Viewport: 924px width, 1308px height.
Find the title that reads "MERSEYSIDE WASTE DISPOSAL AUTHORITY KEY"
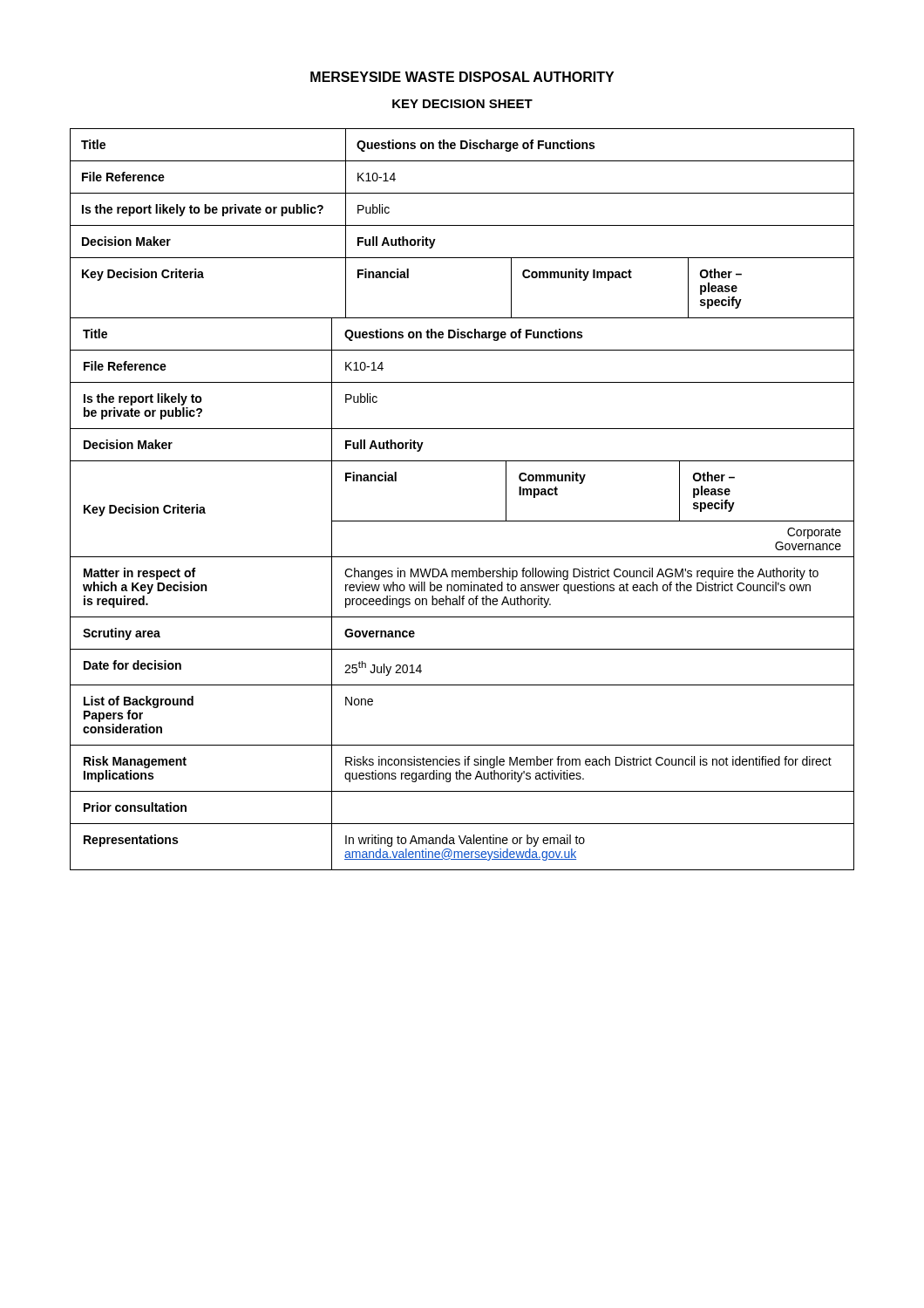[x=462, y=90]
